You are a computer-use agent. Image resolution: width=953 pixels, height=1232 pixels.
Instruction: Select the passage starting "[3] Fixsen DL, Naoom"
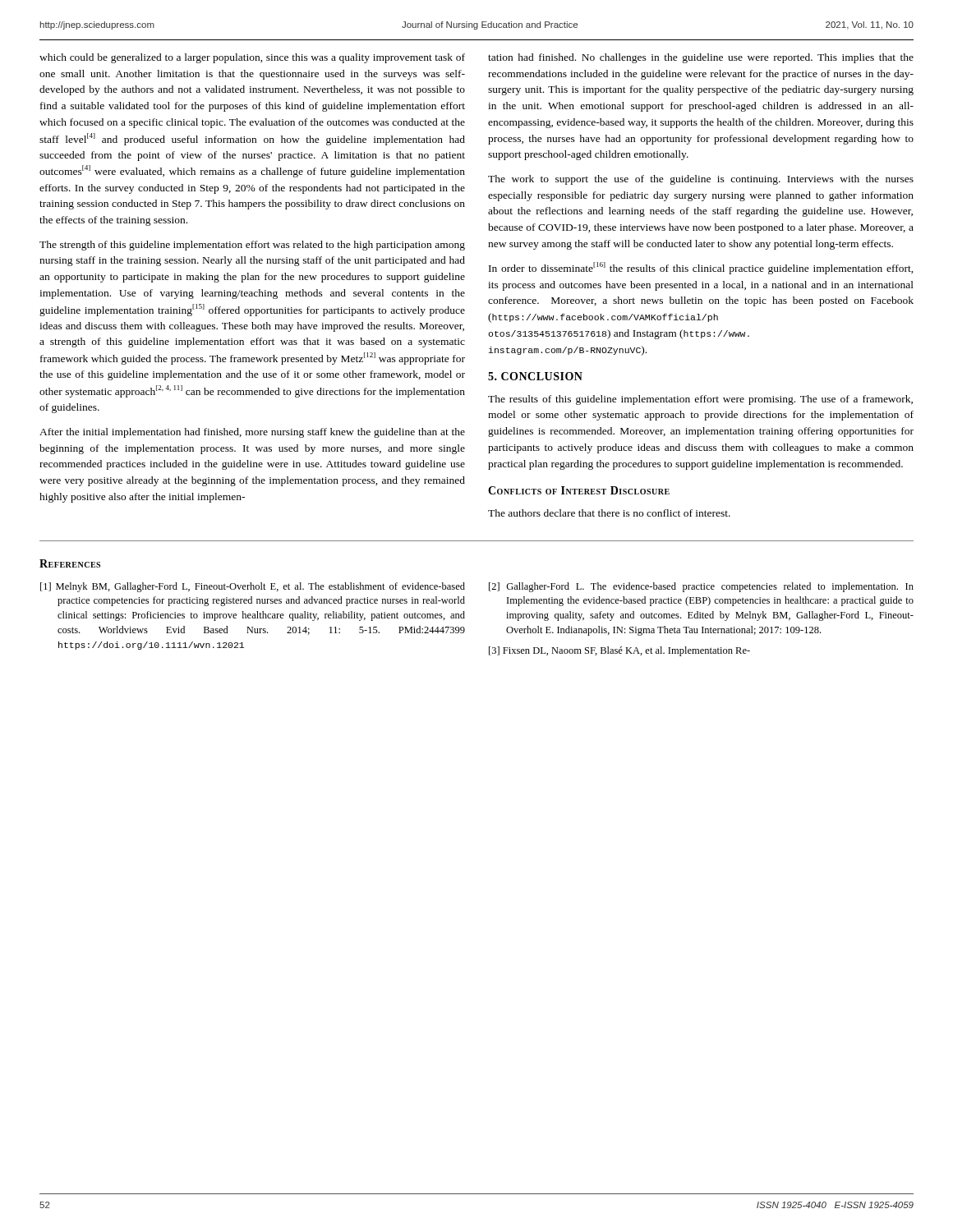tap(619, 650)
